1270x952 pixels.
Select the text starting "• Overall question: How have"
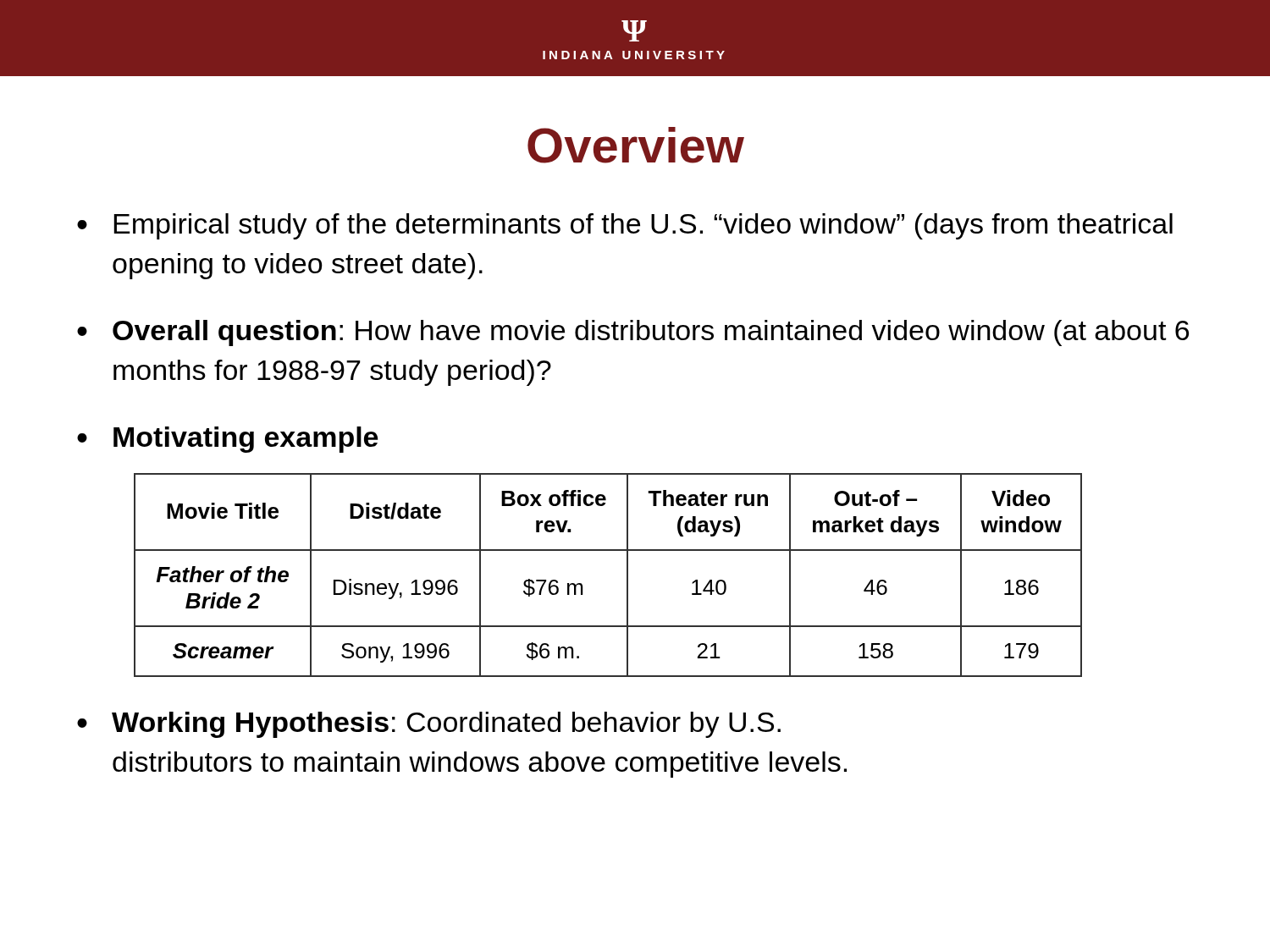pos(635,350)
